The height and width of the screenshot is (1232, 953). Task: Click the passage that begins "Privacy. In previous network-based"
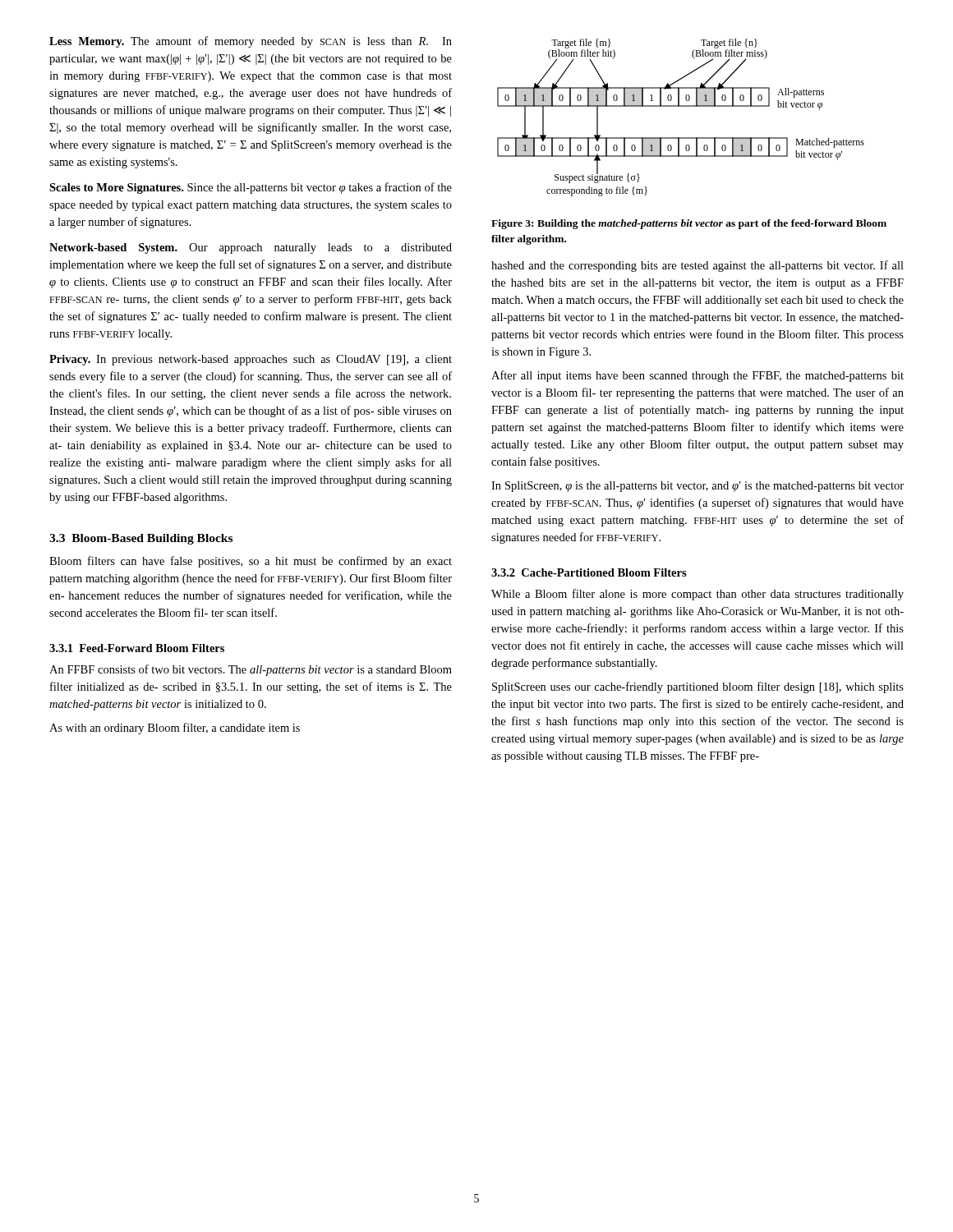tap(251, 429)
